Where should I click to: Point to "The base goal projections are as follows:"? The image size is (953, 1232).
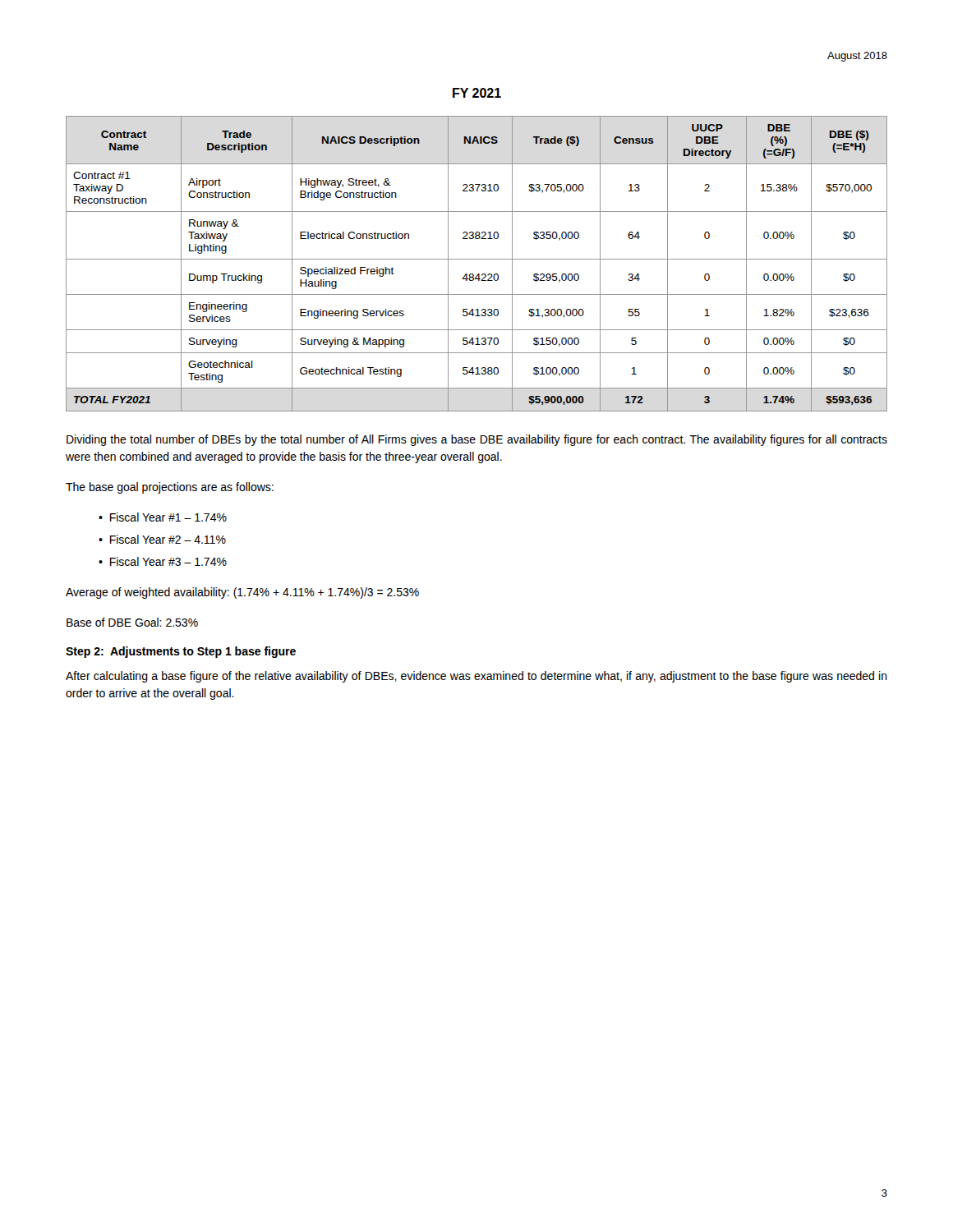pos(170,487)
